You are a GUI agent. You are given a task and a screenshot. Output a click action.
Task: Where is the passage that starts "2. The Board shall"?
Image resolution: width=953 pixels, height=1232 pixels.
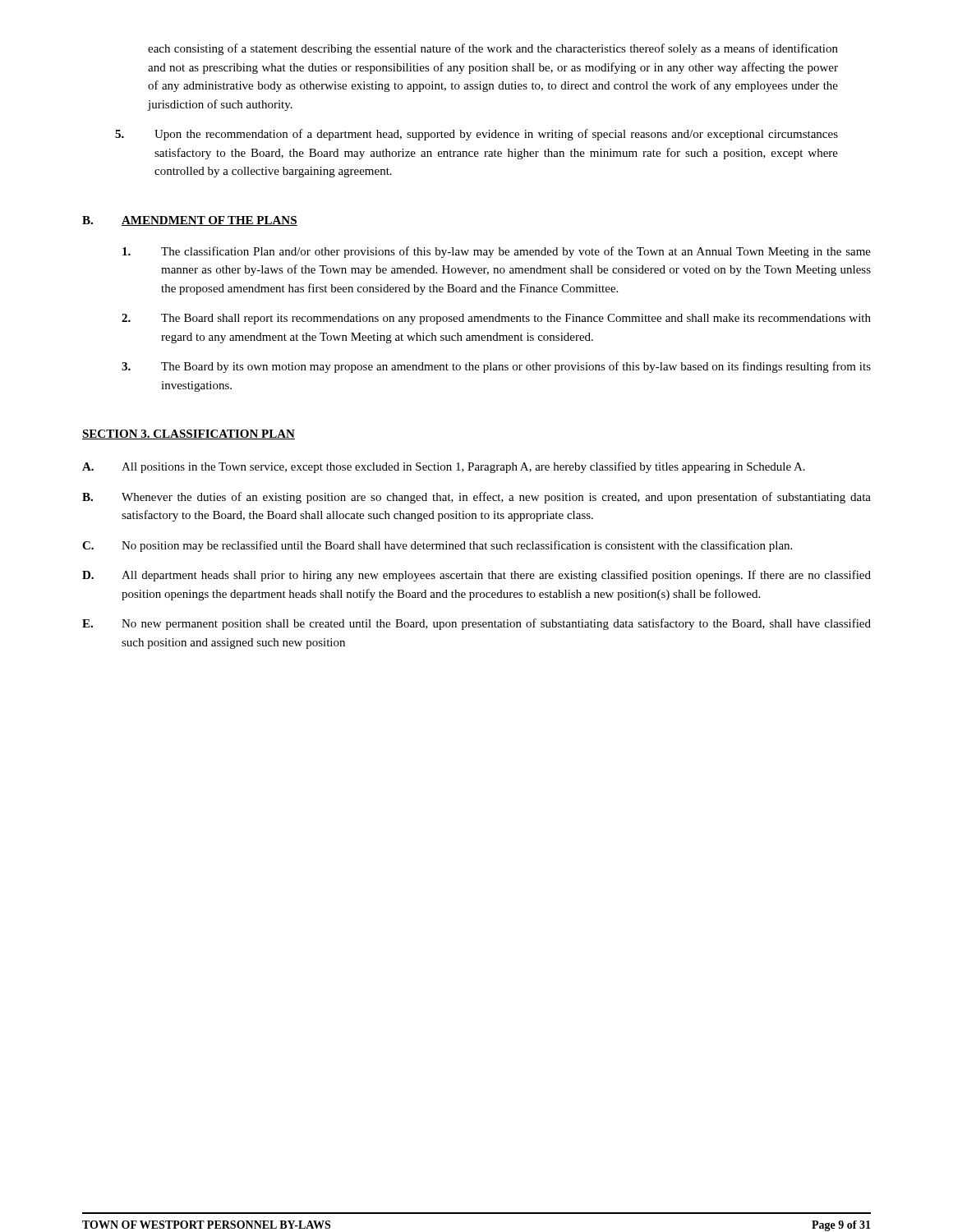(x=496, y=327)
